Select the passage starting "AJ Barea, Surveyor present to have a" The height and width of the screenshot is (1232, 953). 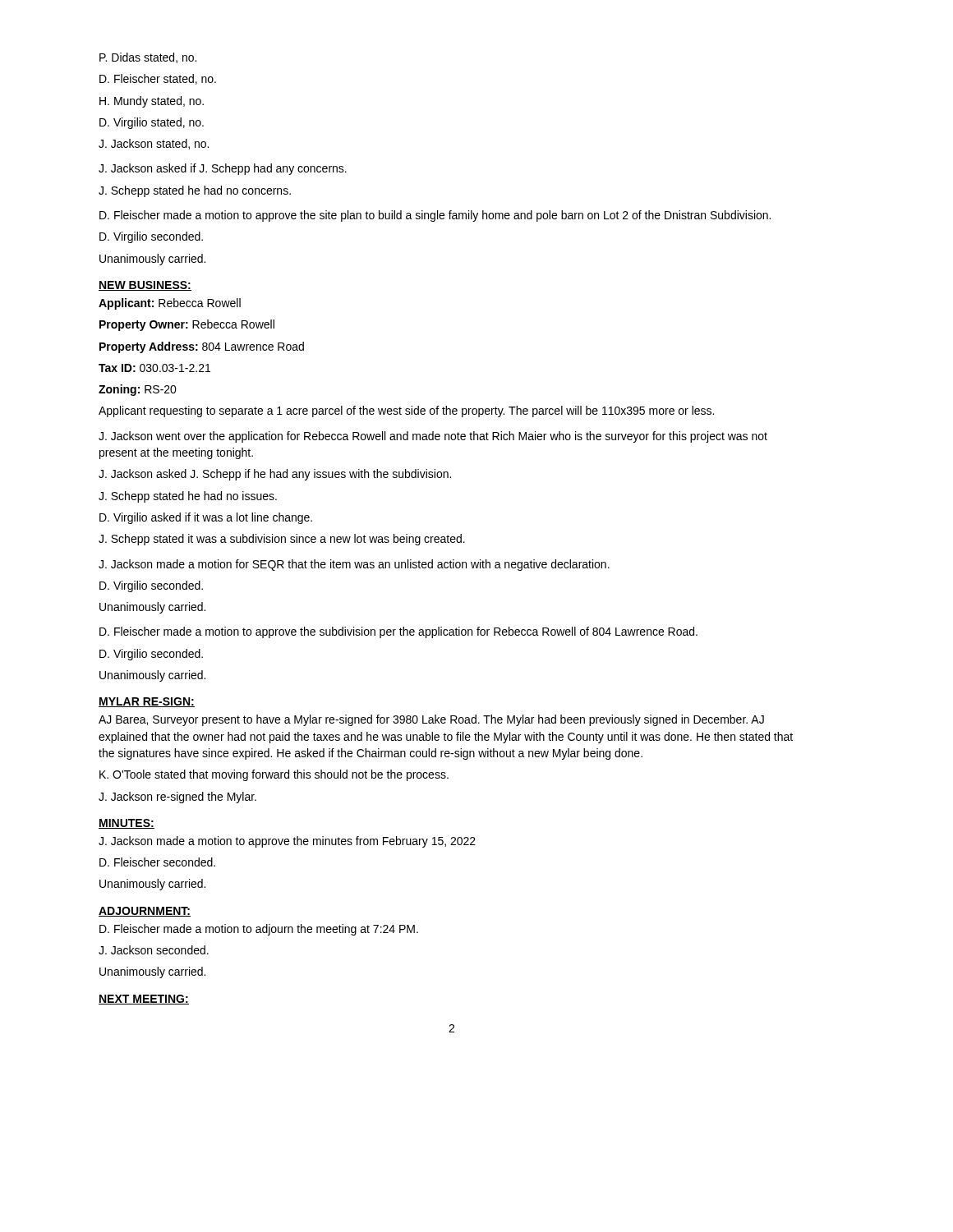(x=446, y=736)
